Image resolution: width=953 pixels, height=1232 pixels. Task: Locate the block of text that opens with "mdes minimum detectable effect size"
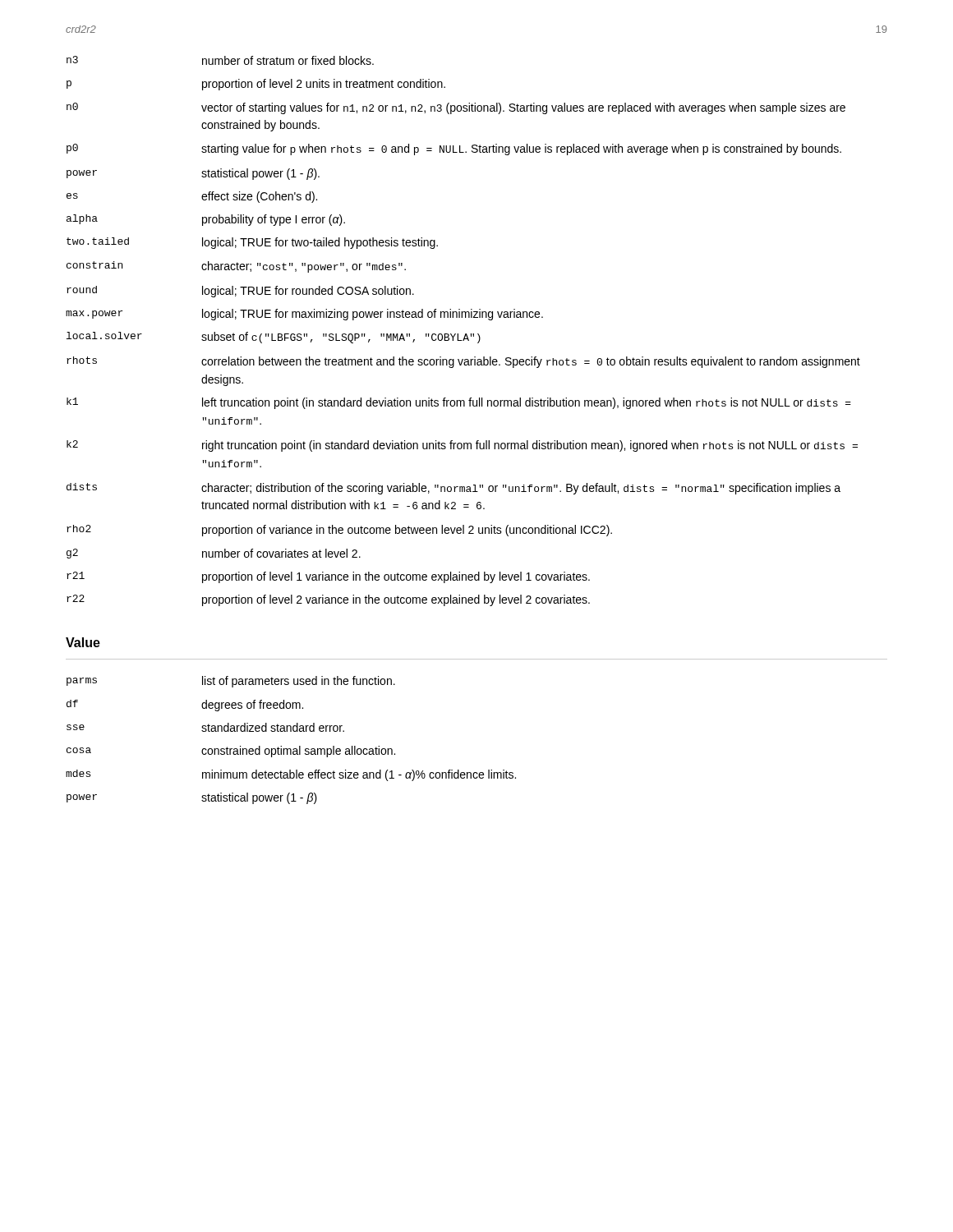tap(476, 774)
